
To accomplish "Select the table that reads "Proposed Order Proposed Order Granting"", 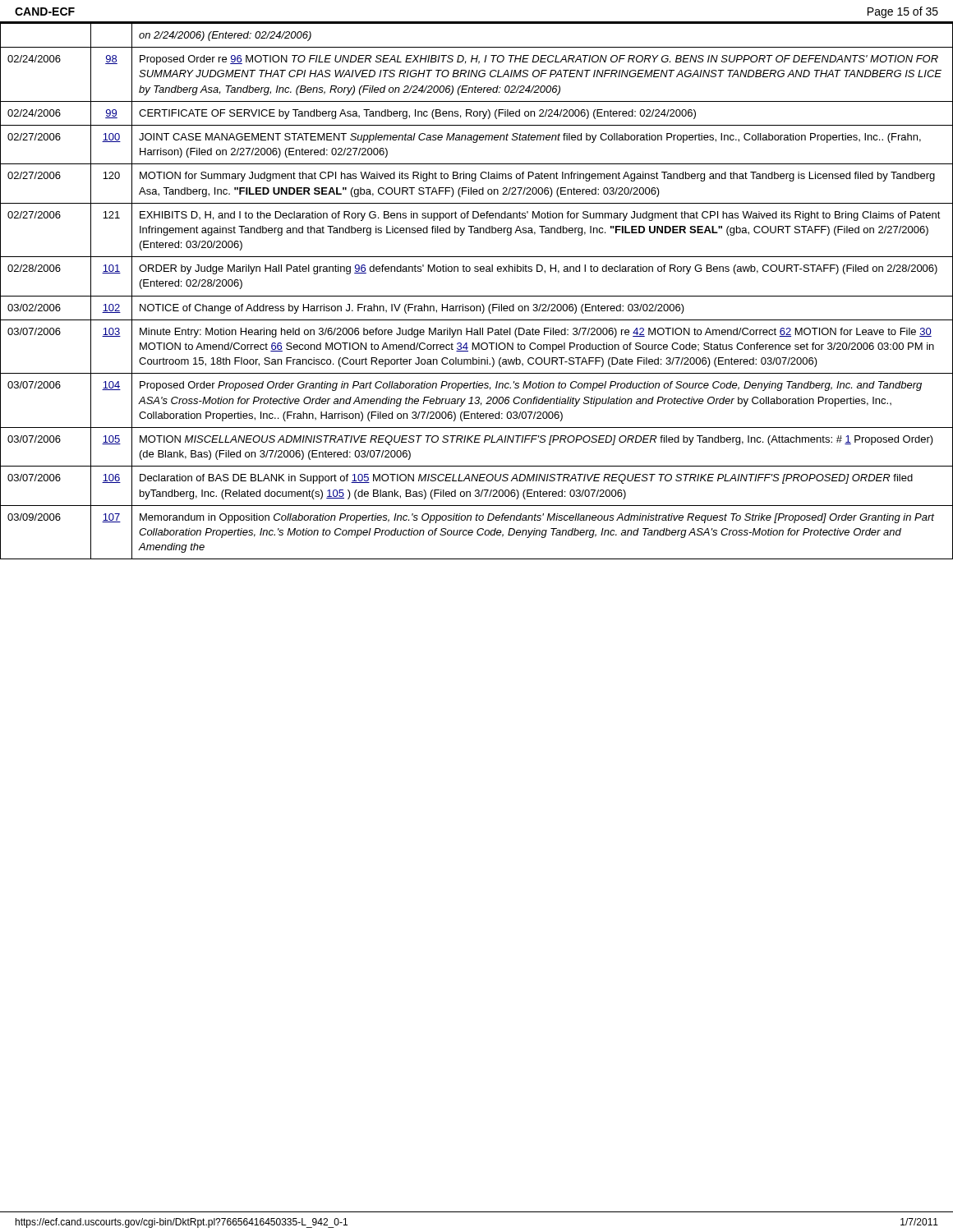I will (476, 291).
